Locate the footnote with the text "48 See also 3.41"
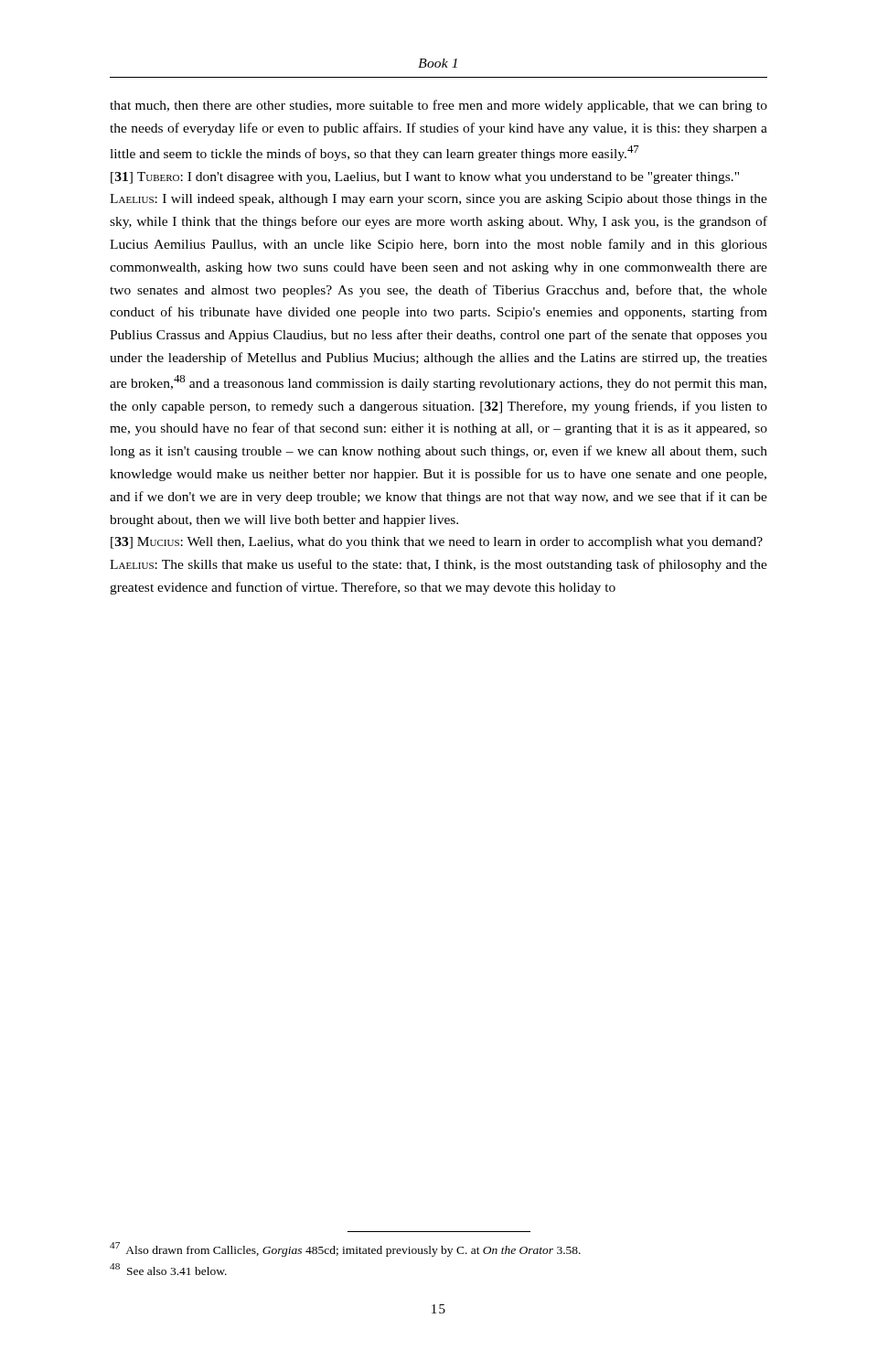The height and width of the screenshot is (1372, 877). 168,1269
